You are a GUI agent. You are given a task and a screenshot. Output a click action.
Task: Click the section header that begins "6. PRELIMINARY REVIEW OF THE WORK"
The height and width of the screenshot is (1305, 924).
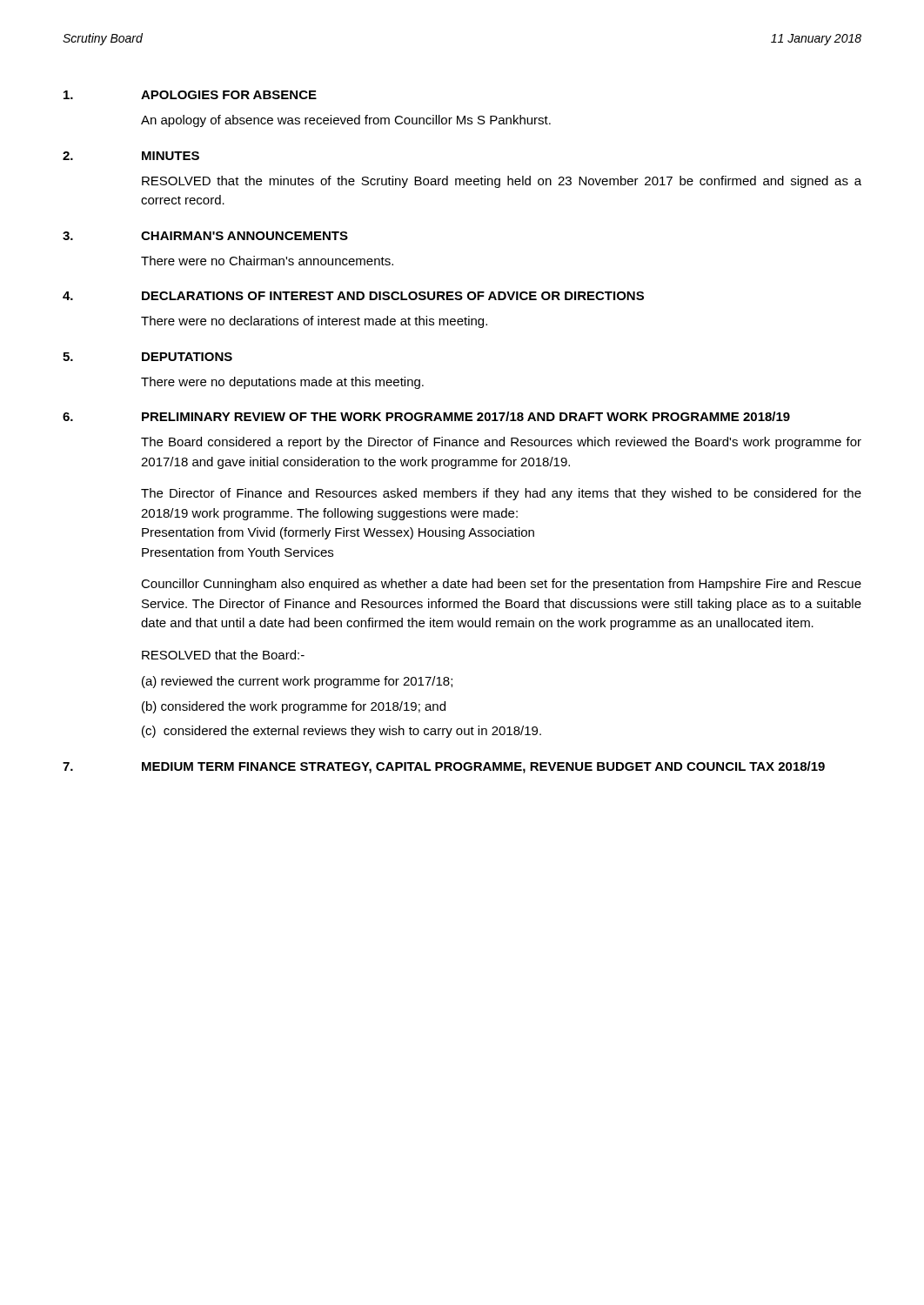[426, 416]
